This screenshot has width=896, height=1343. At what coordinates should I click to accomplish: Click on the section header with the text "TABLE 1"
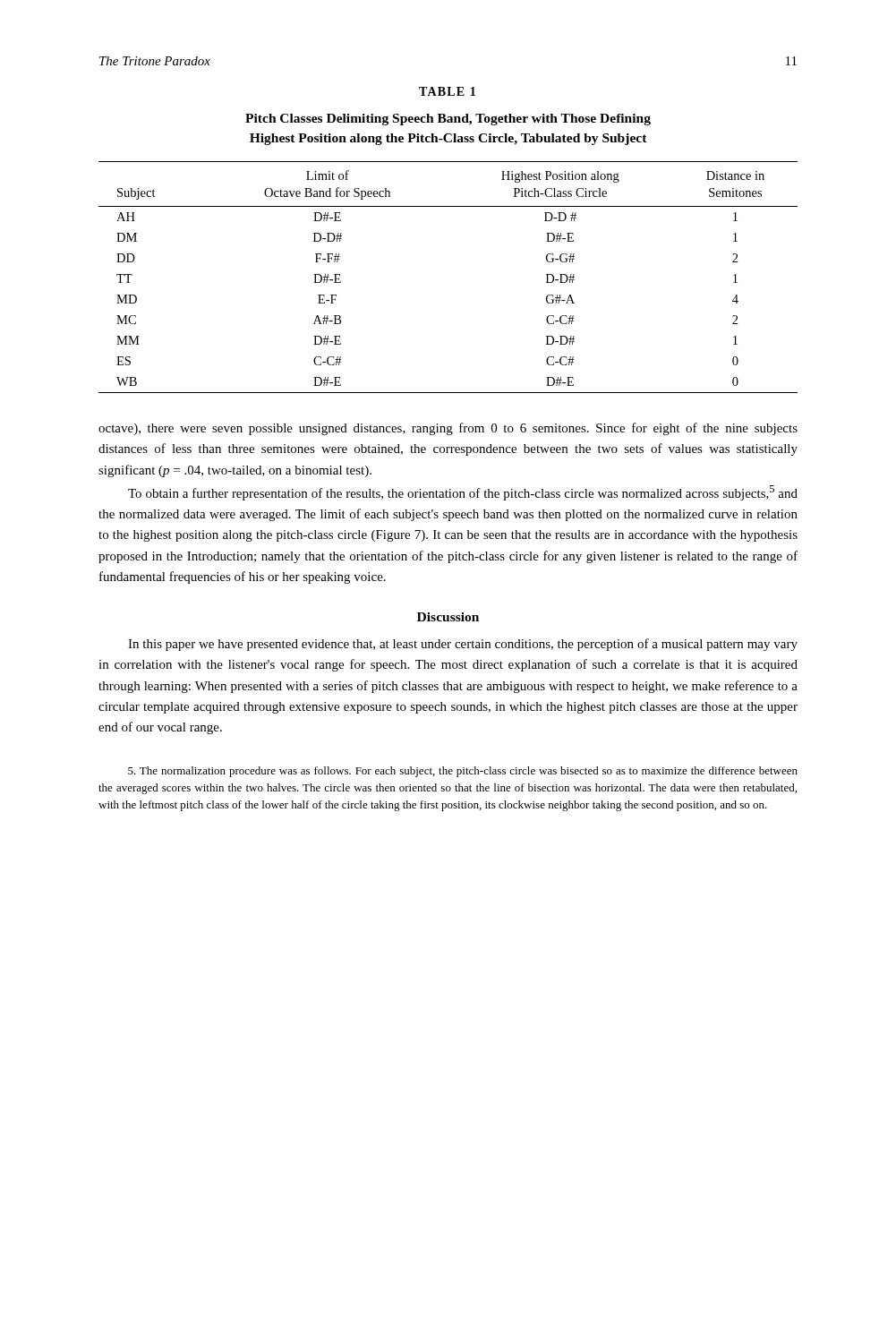(448, 92)
